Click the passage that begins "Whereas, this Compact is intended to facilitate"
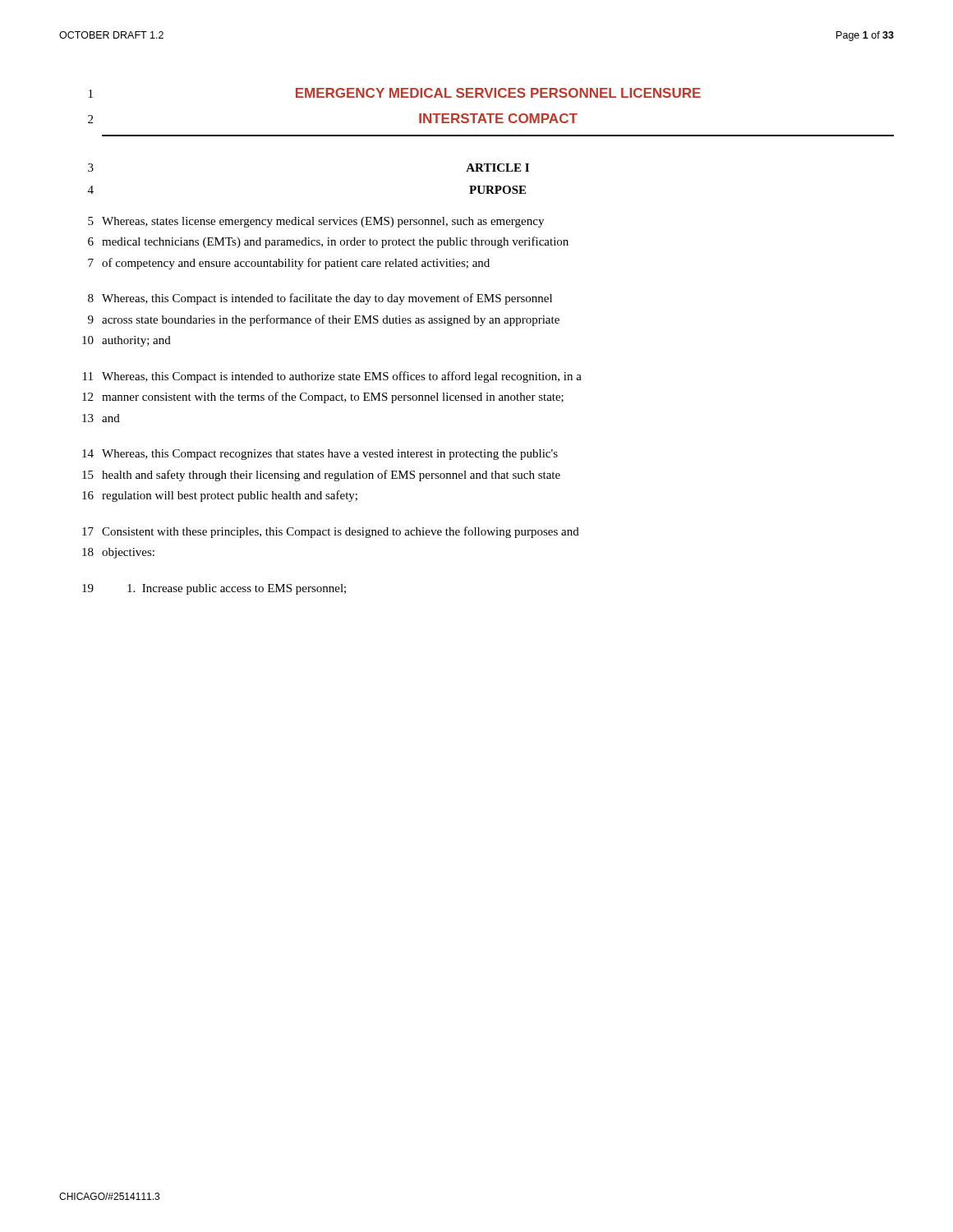 pyautogui.click(x=327, y=298)
